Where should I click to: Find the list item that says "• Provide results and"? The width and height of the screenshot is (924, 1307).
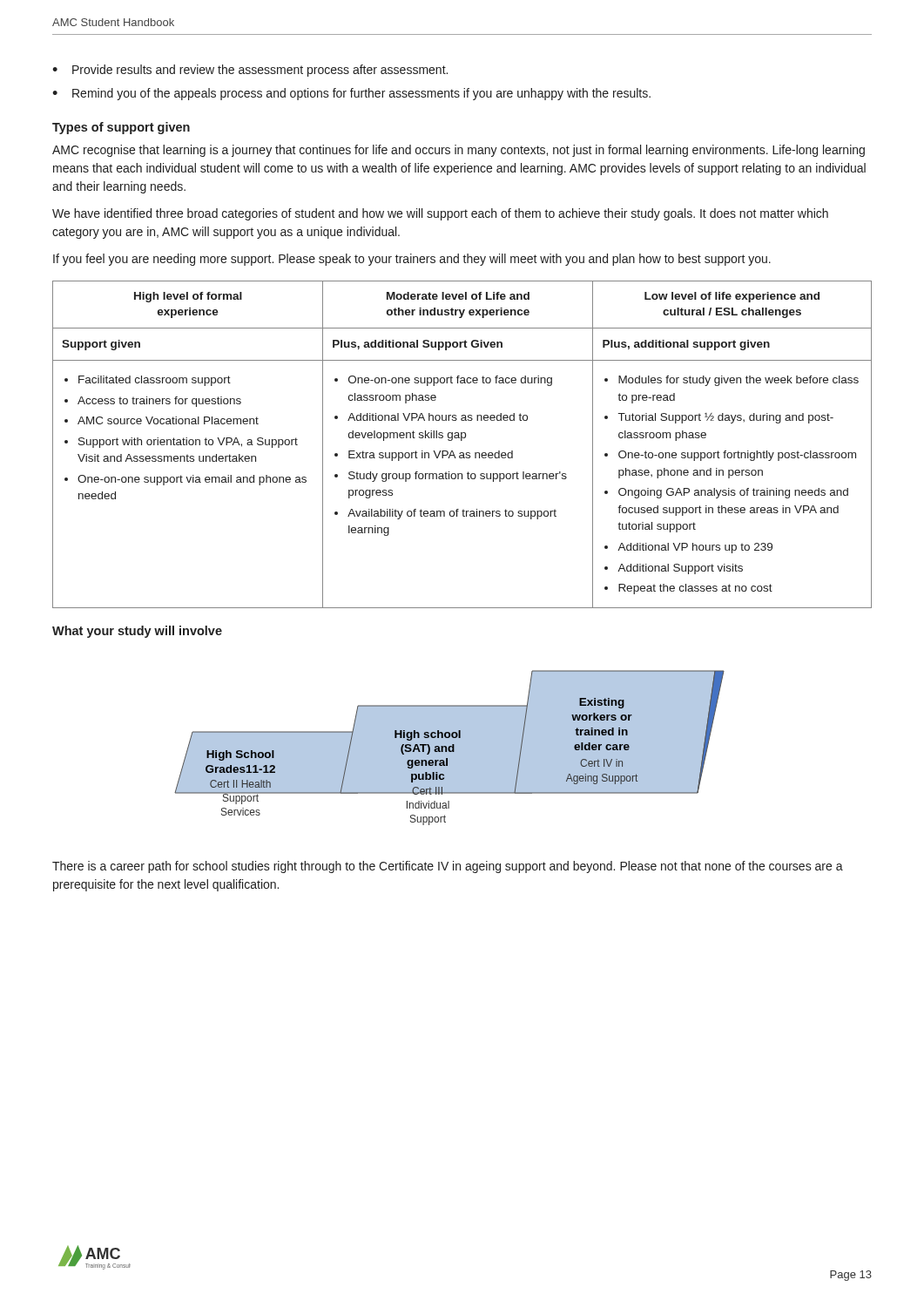tap(251, 70)
